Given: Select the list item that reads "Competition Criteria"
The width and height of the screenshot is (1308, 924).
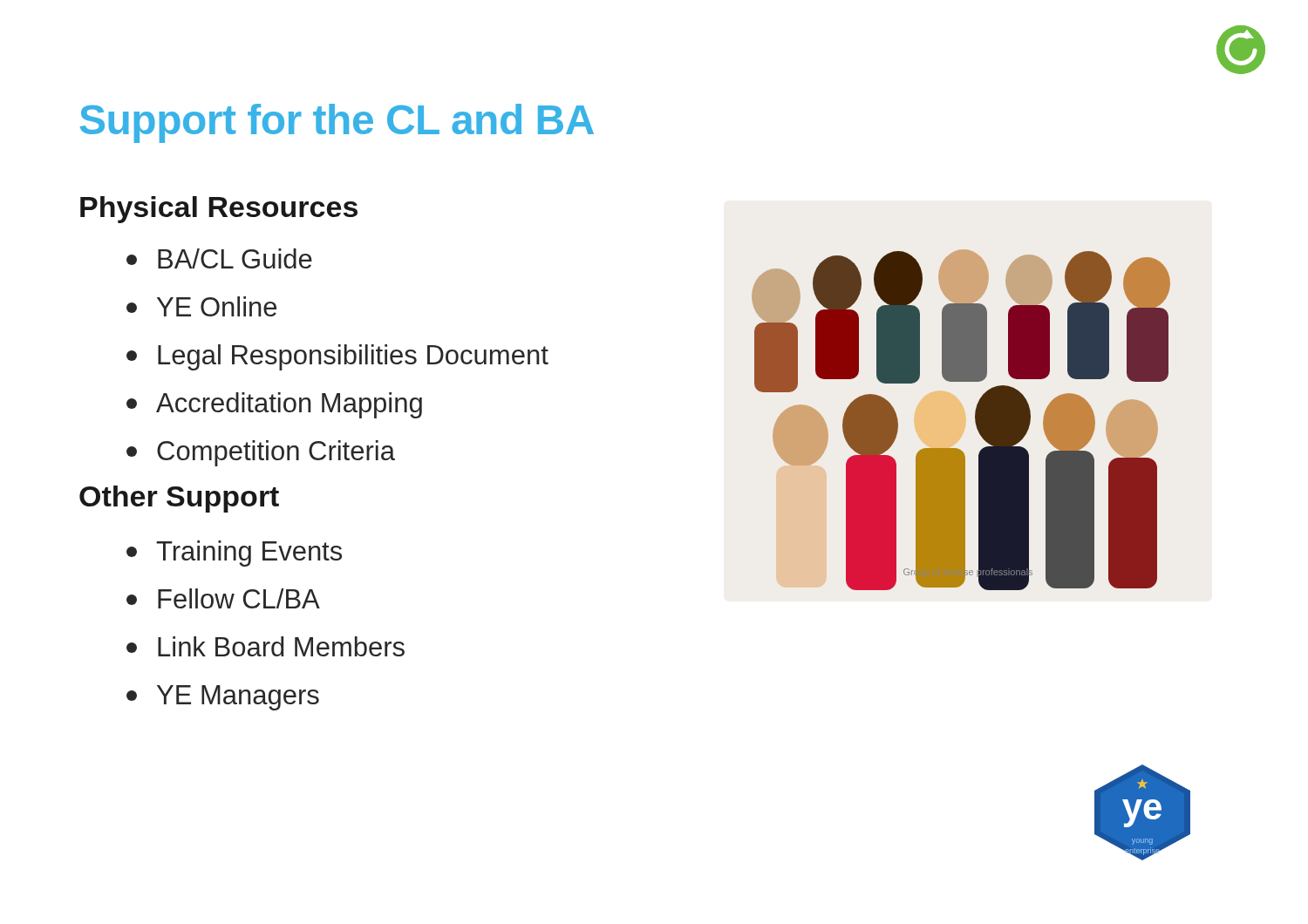Looking at the screenshot, I should [261, 451].
